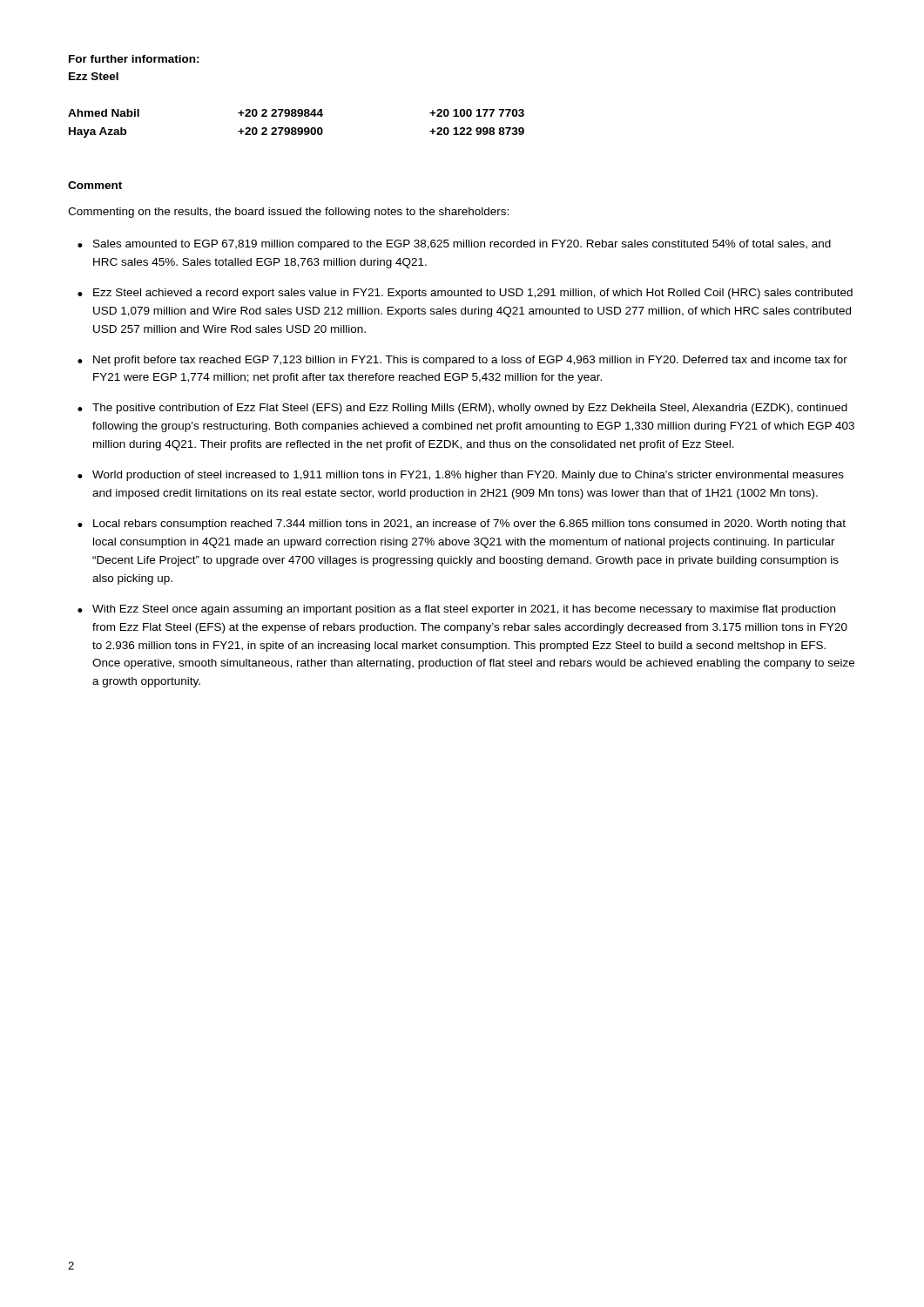Locate the section header
The height and width of the screenshot is (1307, 924).
coord(95,185)
